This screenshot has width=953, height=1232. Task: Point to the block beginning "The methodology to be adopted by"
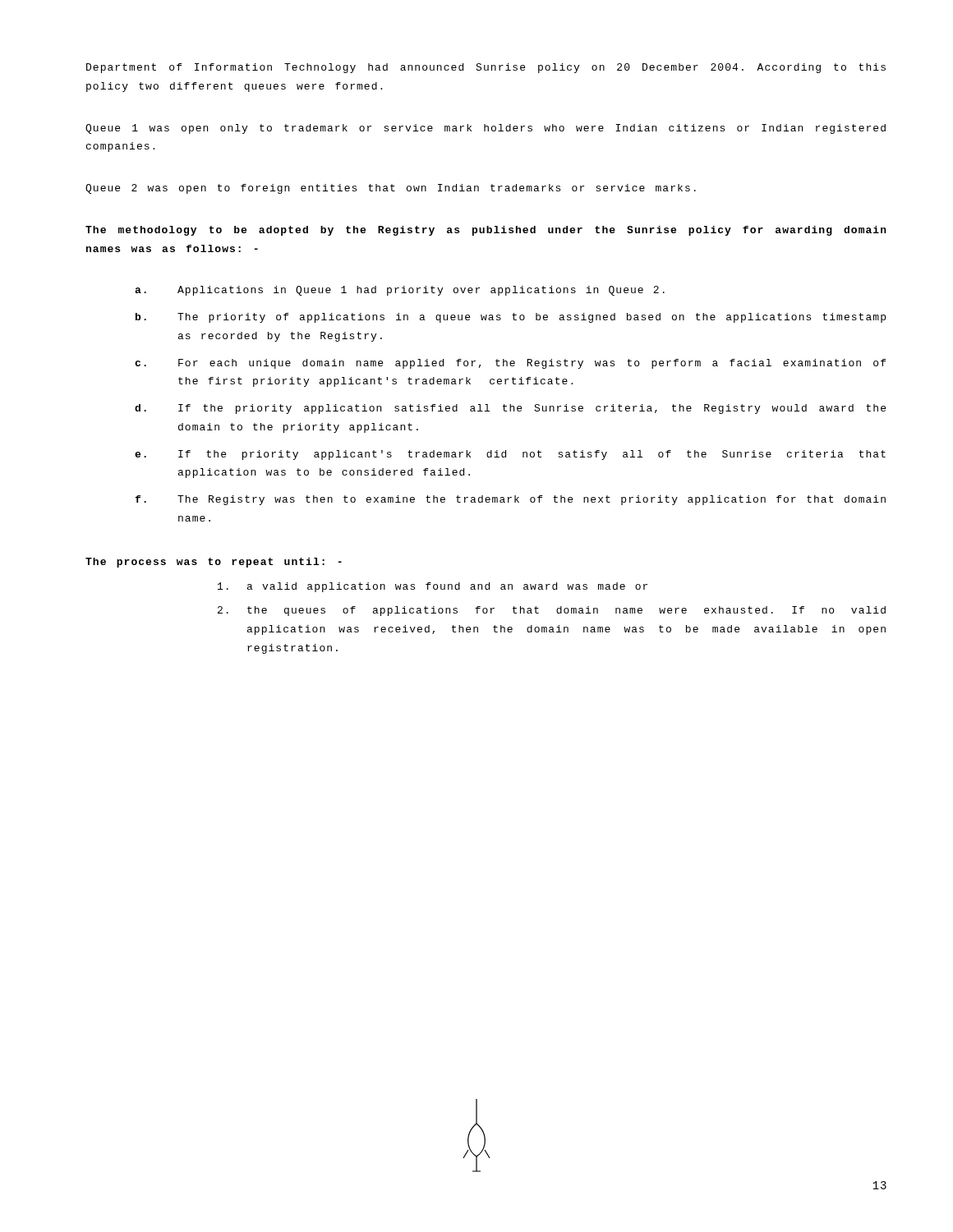tap(486, 240)
